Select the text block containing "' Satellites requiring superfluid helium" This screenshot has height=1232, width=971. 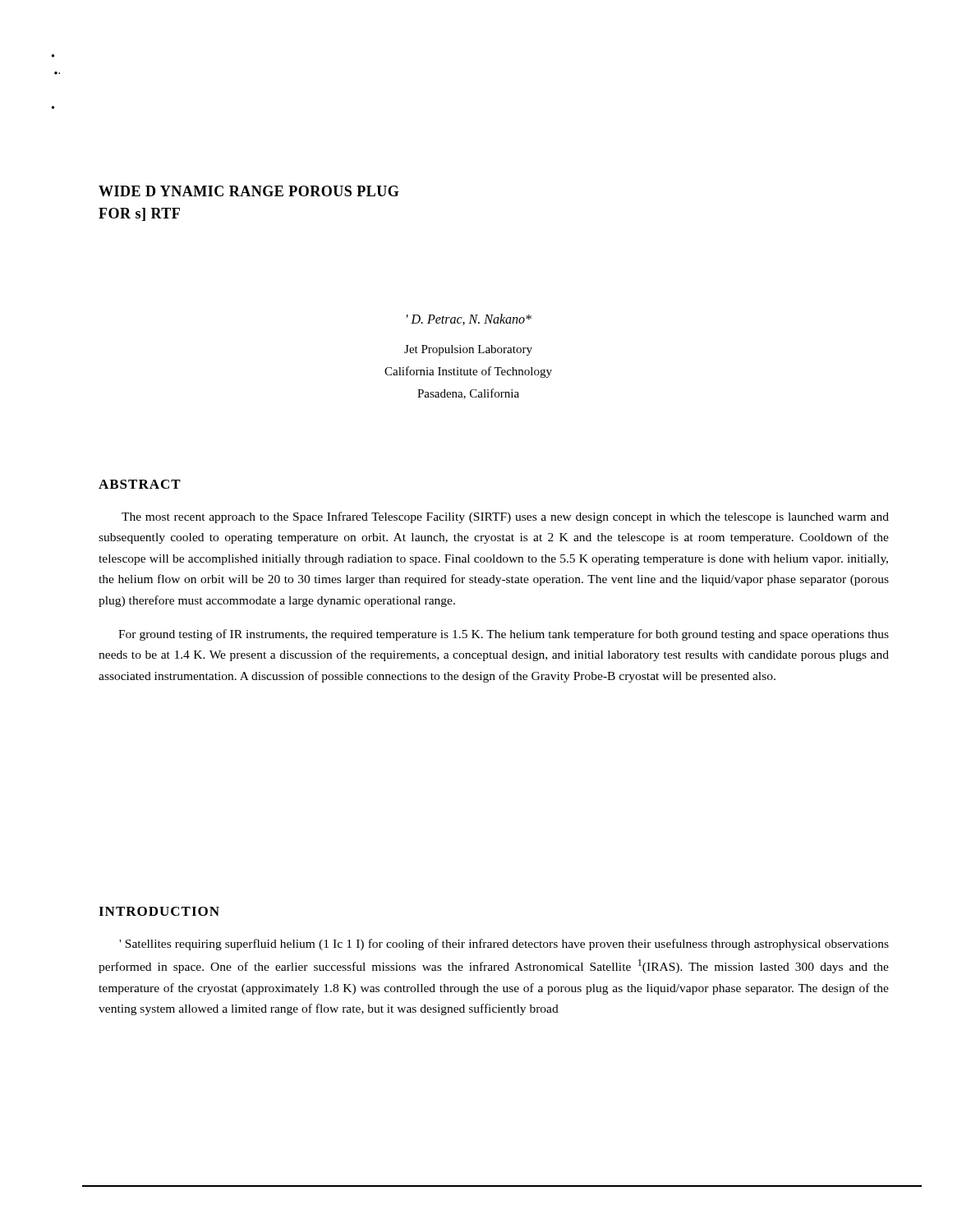(x=494, y=976)
